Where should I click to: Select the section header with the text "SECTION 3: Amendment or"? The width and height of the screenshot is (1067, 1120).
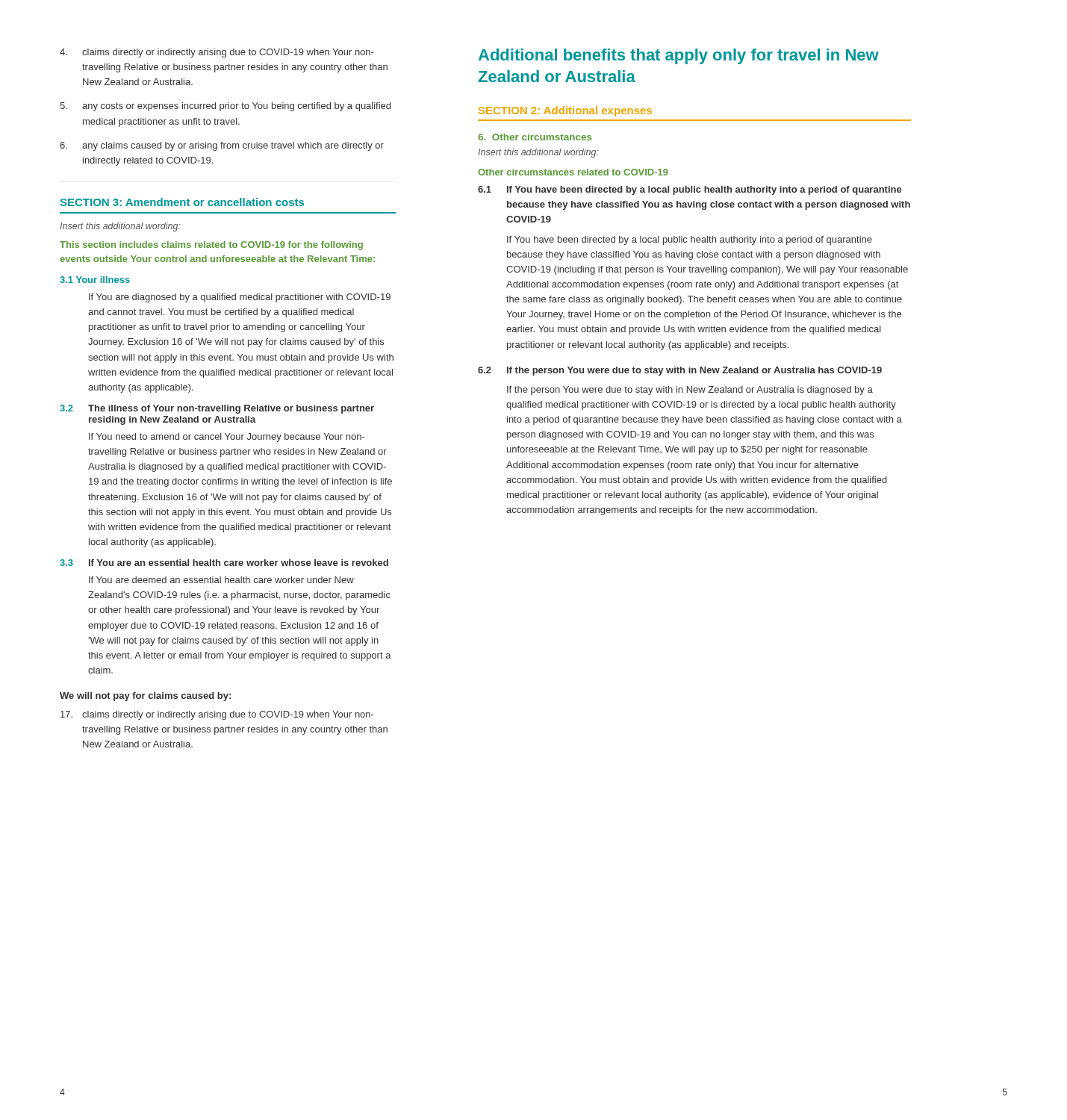(228, 205)
